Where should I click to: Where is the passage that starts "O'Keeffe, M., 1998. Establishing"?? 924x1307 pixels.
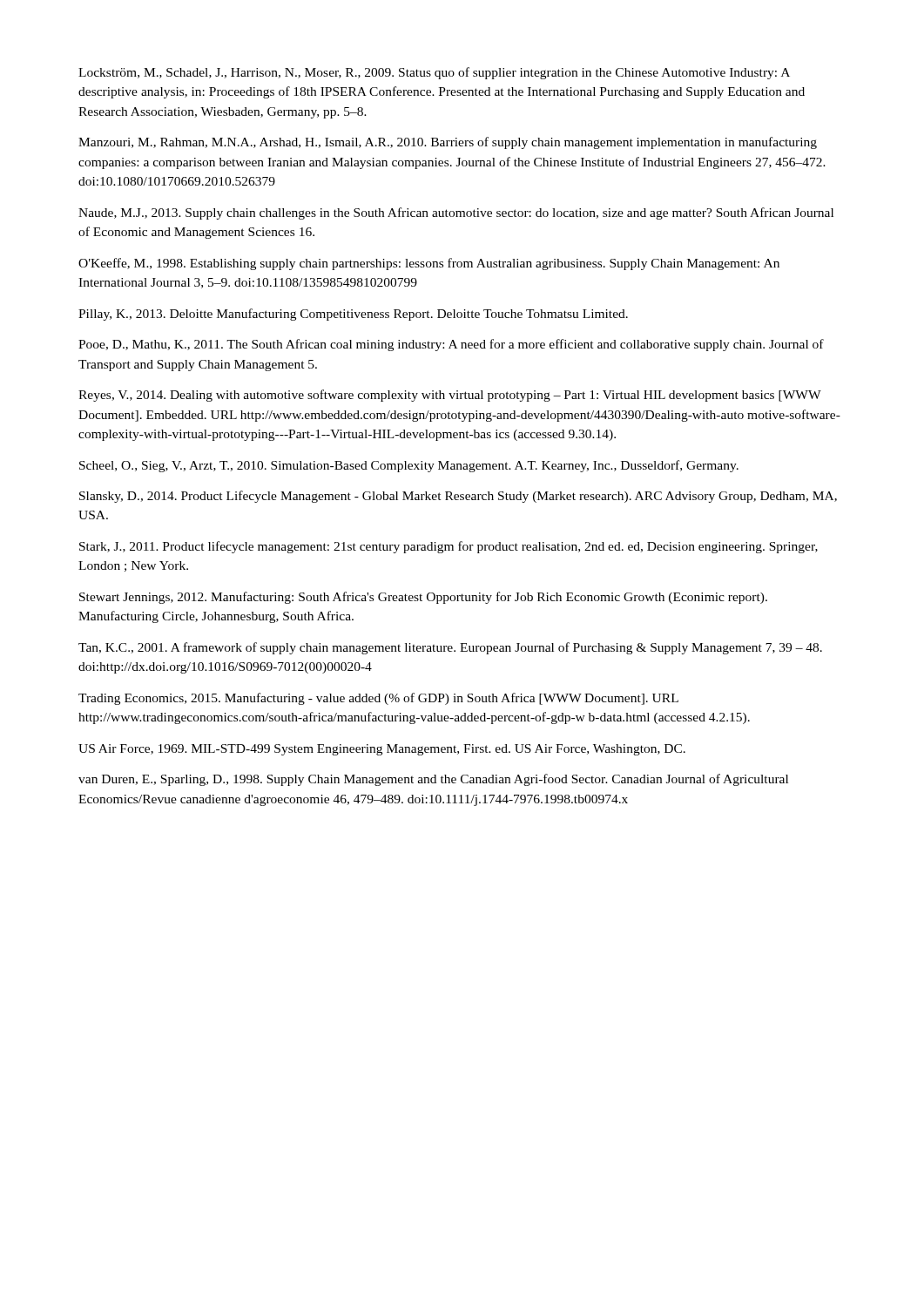429,272
